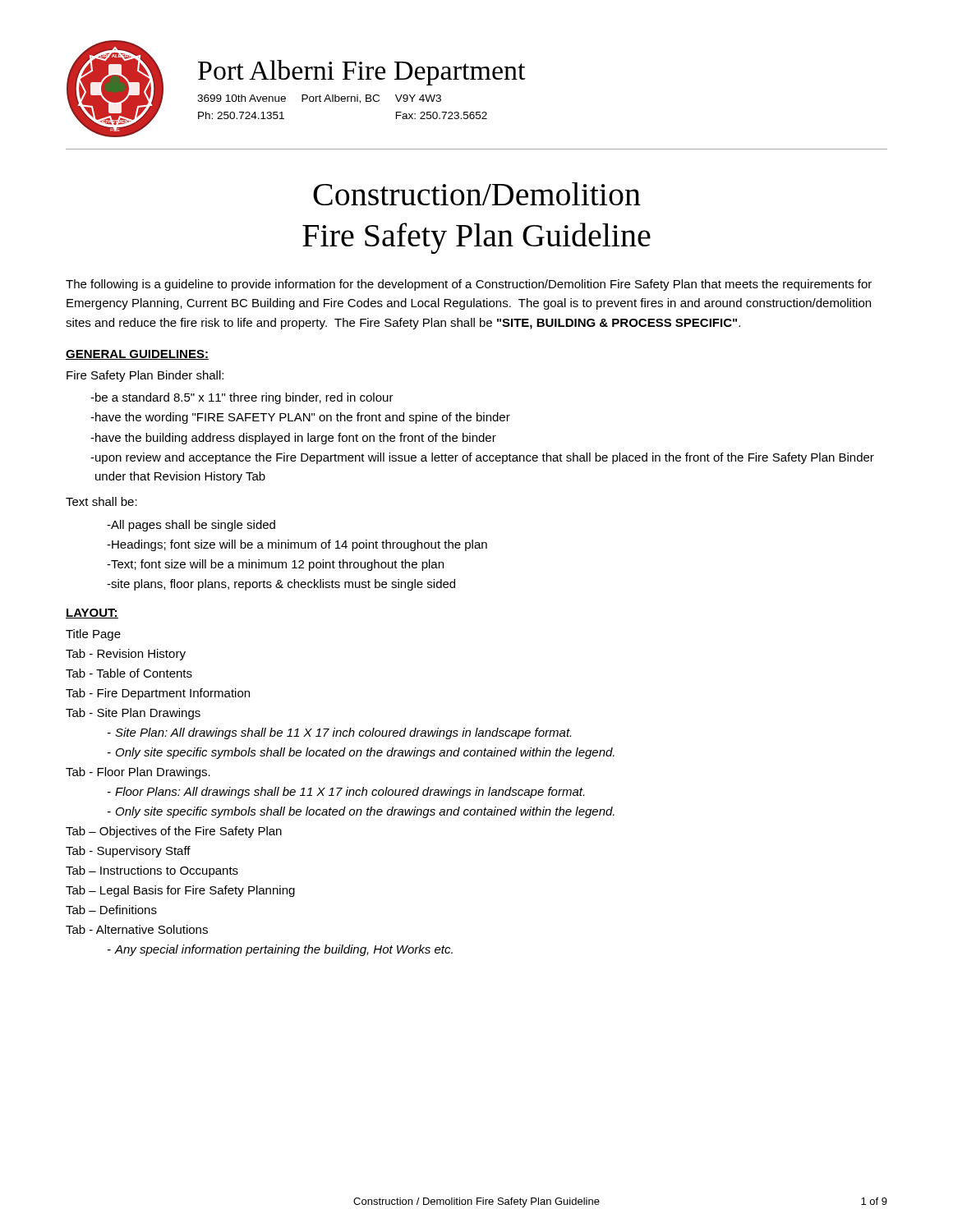Find the passage starting "Fire Safety Plan Binder shall:"

145,375
